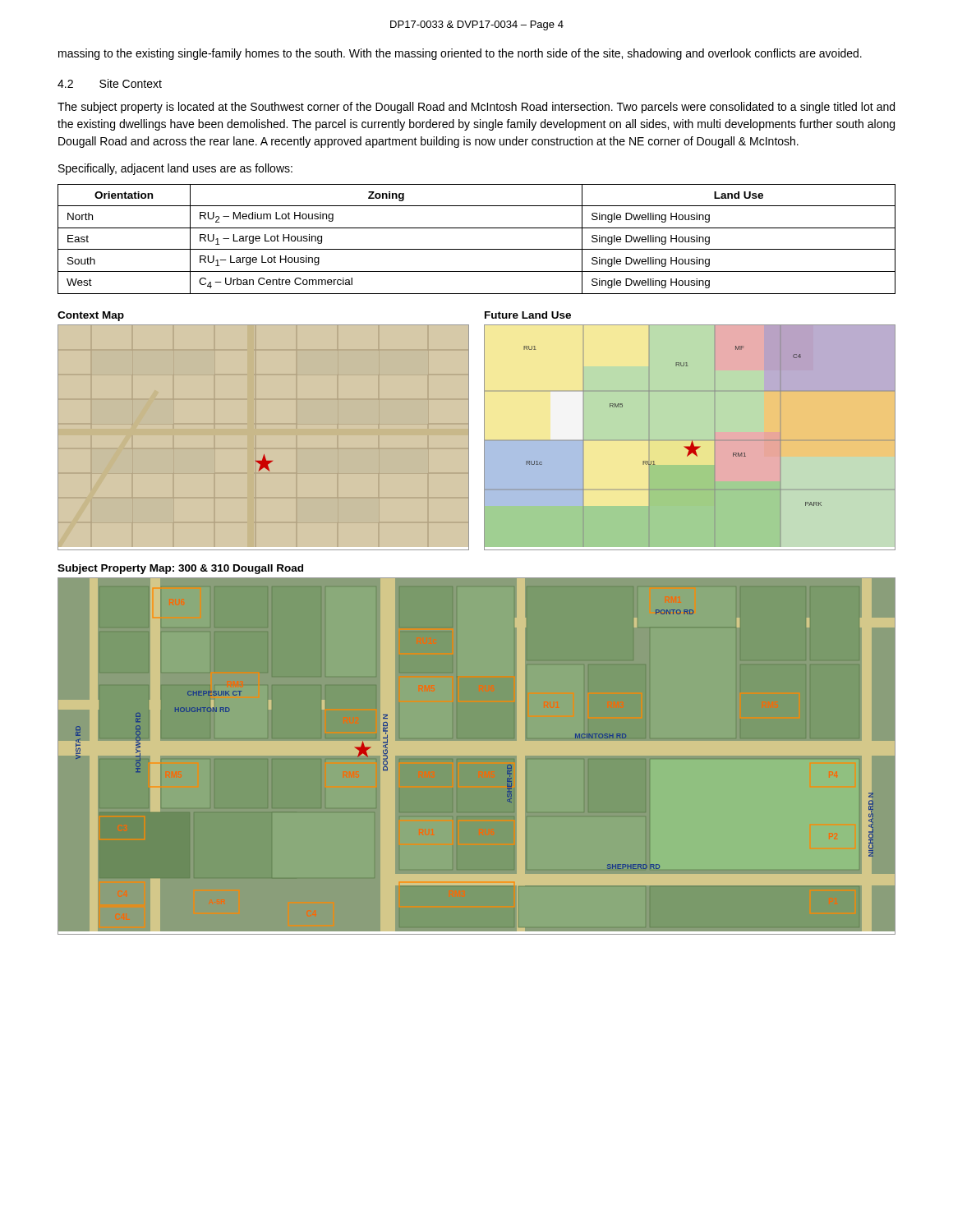Find "Context Map" on this page
Viewport: 953px width, 1232px height.
(91, 315)
